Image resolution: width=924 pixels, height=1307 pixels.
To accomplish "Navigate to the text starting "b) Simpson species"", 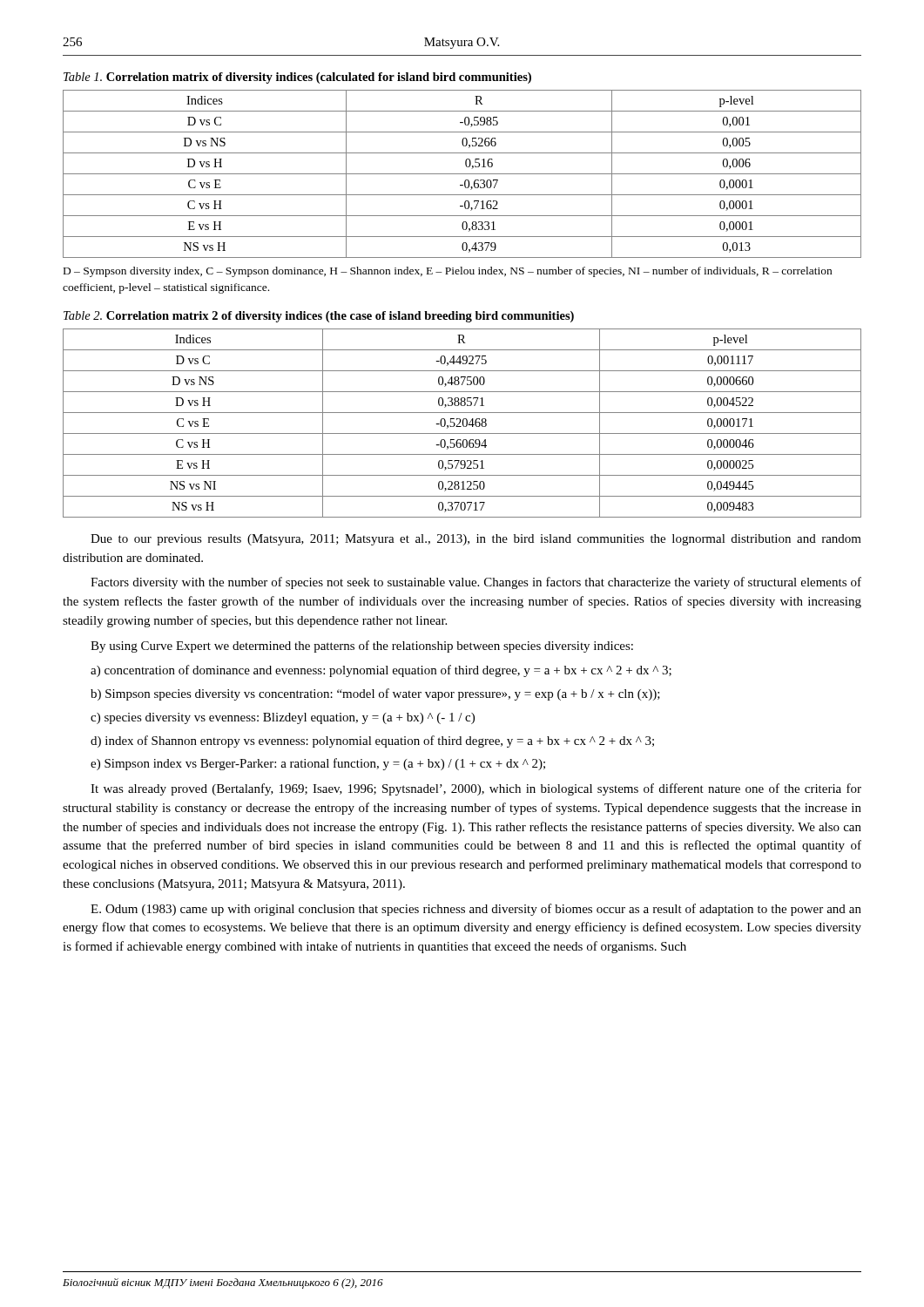I will pos(376,694).
